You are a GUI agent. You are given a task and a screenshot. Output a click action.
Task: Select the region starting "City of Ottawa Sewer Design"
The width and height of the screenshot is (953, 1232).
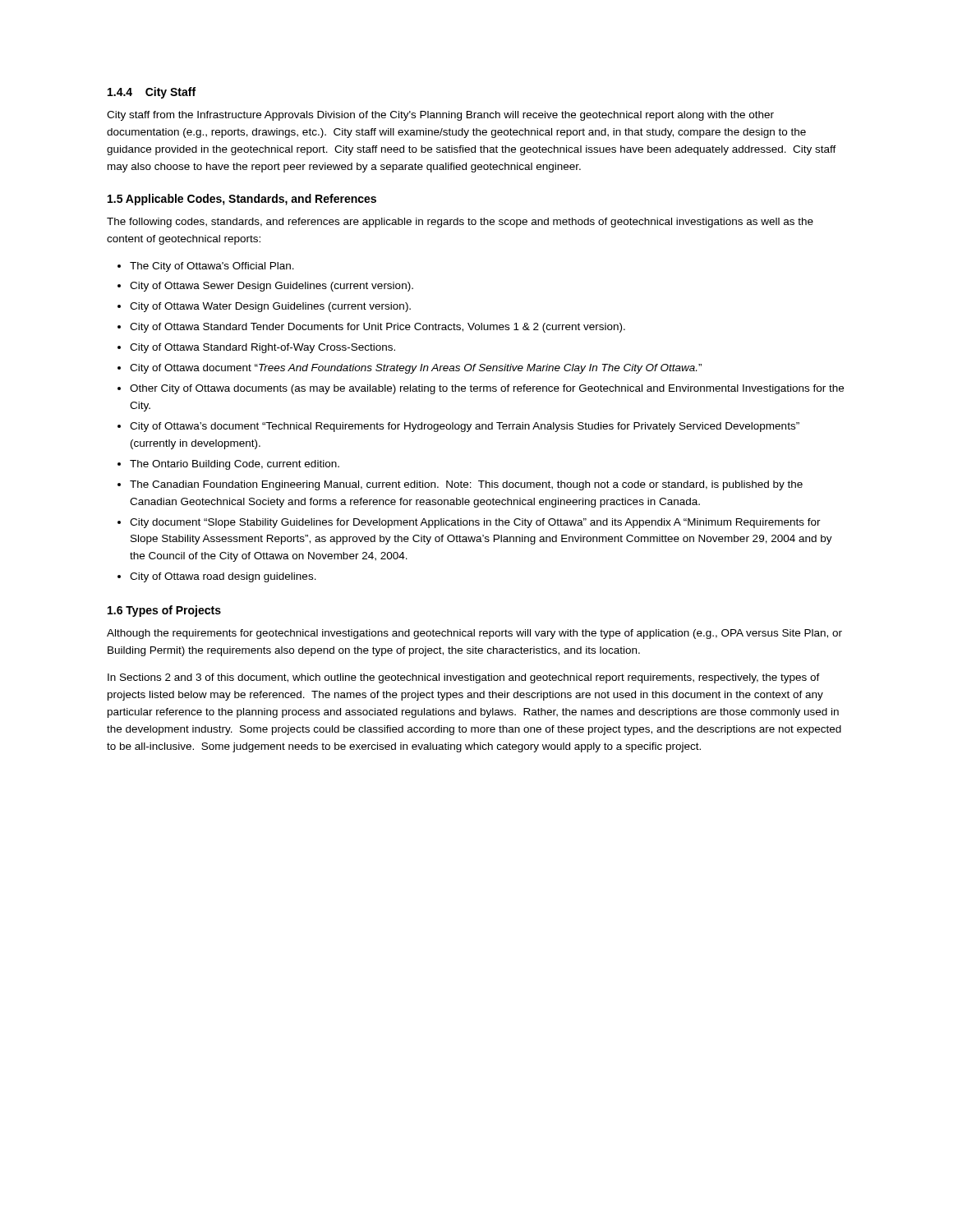pyautogui.click(x=272, y=286)
